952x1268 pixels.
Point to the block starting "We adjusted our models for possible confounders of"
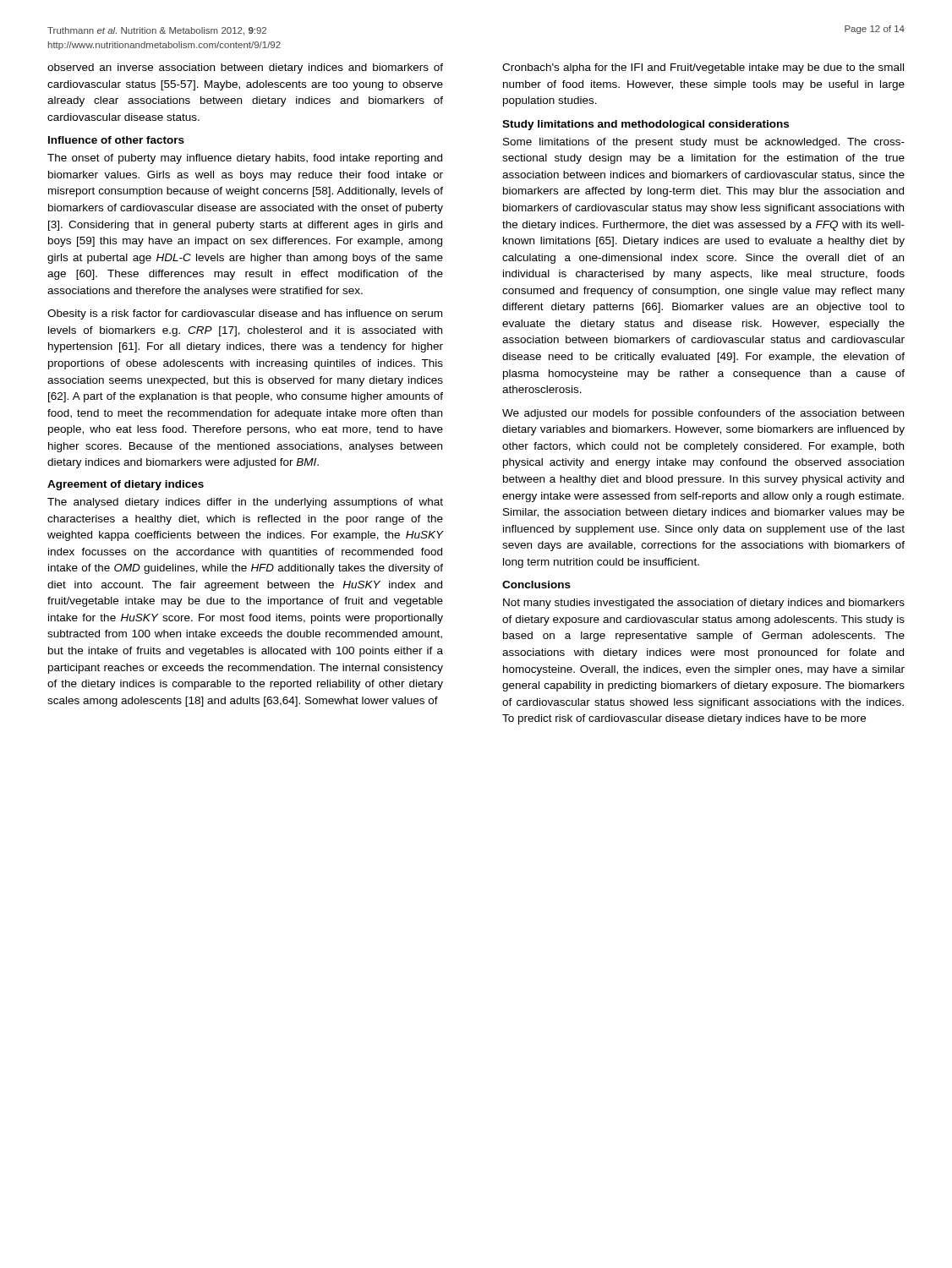[703, 487]
